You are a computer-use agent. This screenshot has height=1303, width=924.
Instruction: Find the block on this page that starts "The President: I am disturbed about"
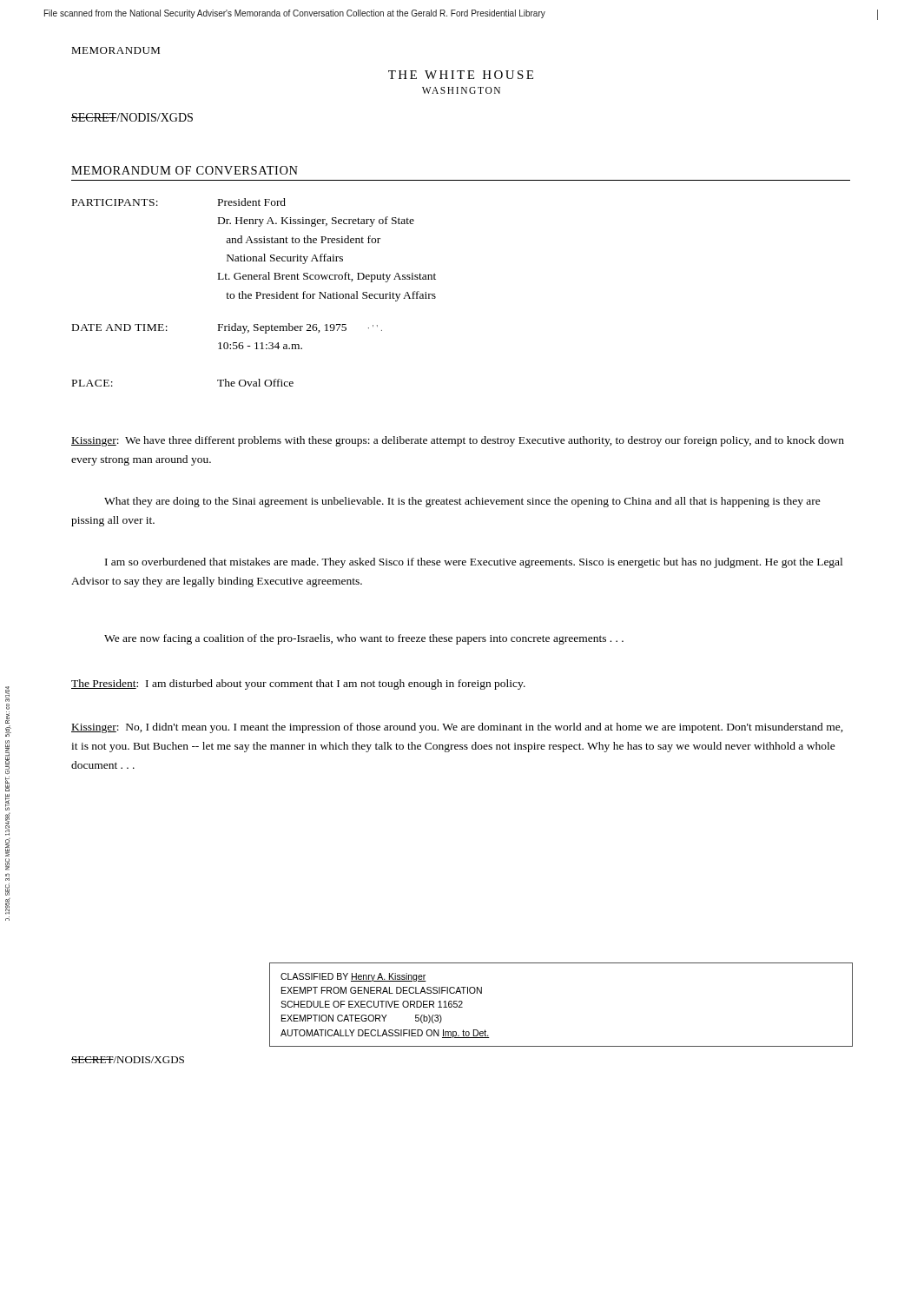(x=298, y=683)
